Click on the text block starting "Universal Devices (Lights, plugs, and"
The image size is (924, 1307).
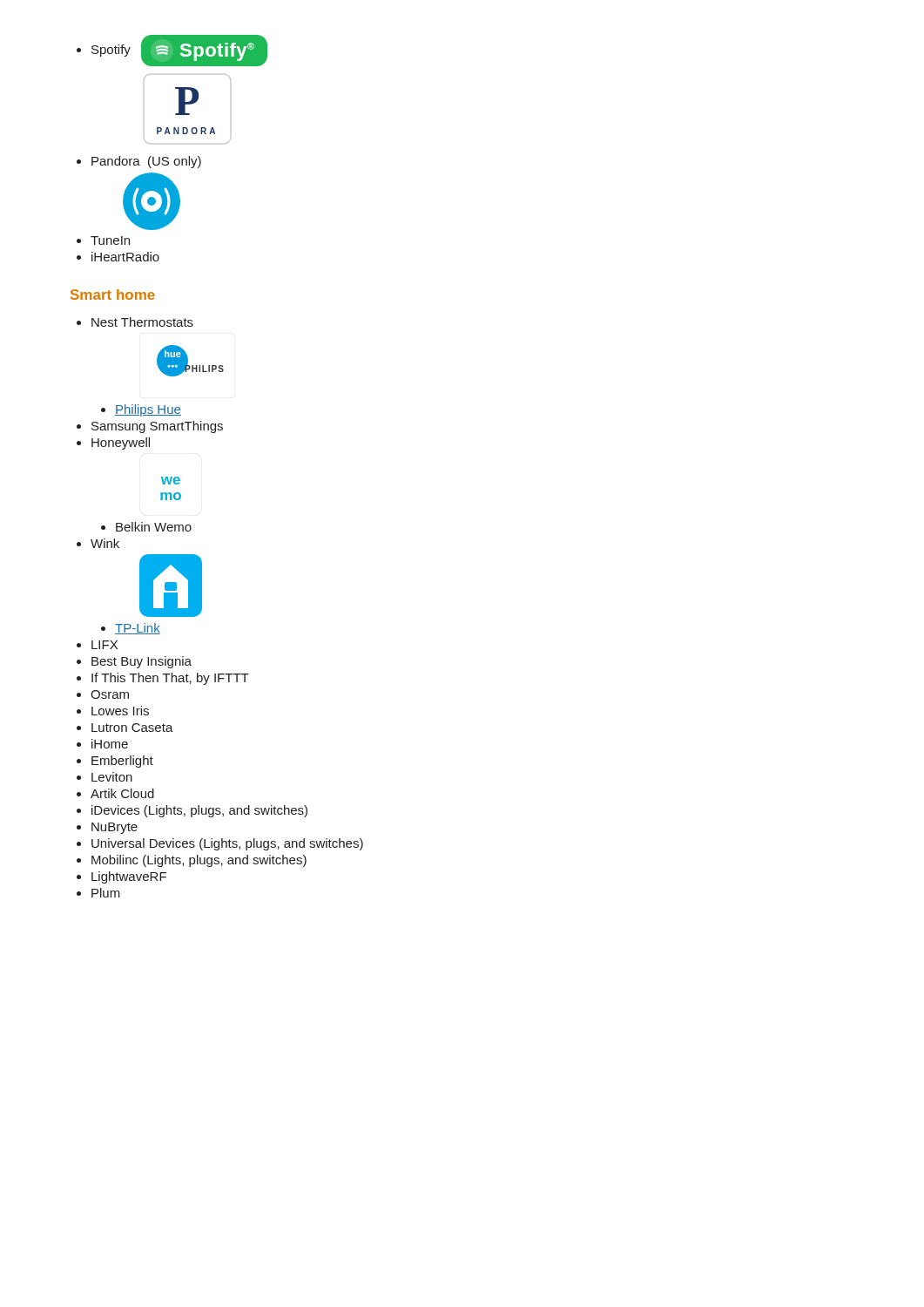pyautogui.click(x=227, y=843)
